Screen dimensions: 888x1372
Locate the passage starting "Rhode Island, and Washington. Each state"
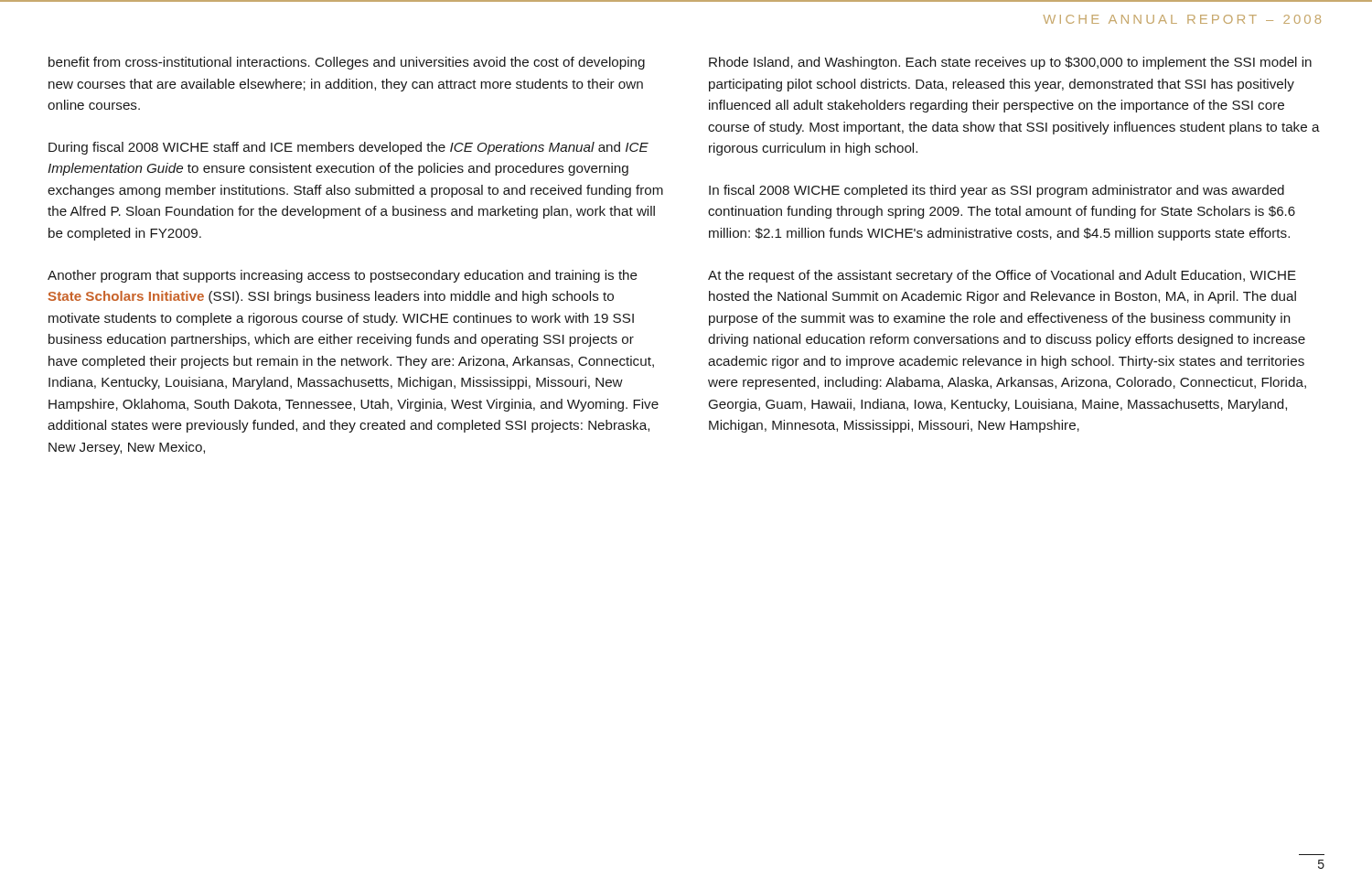point(1016,105)
